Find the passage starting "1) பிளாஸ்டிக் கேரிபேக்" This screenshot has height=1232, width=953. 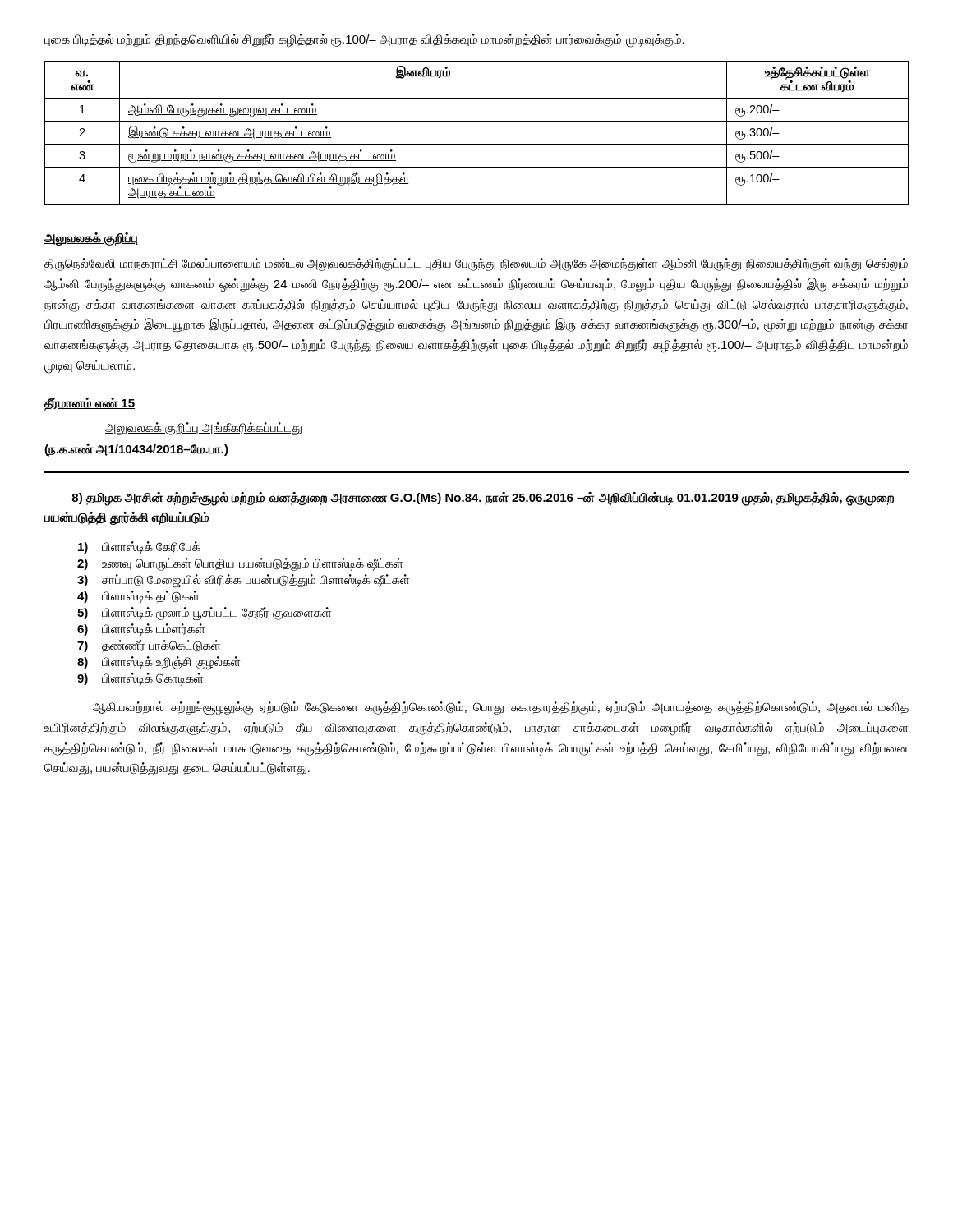139,548
